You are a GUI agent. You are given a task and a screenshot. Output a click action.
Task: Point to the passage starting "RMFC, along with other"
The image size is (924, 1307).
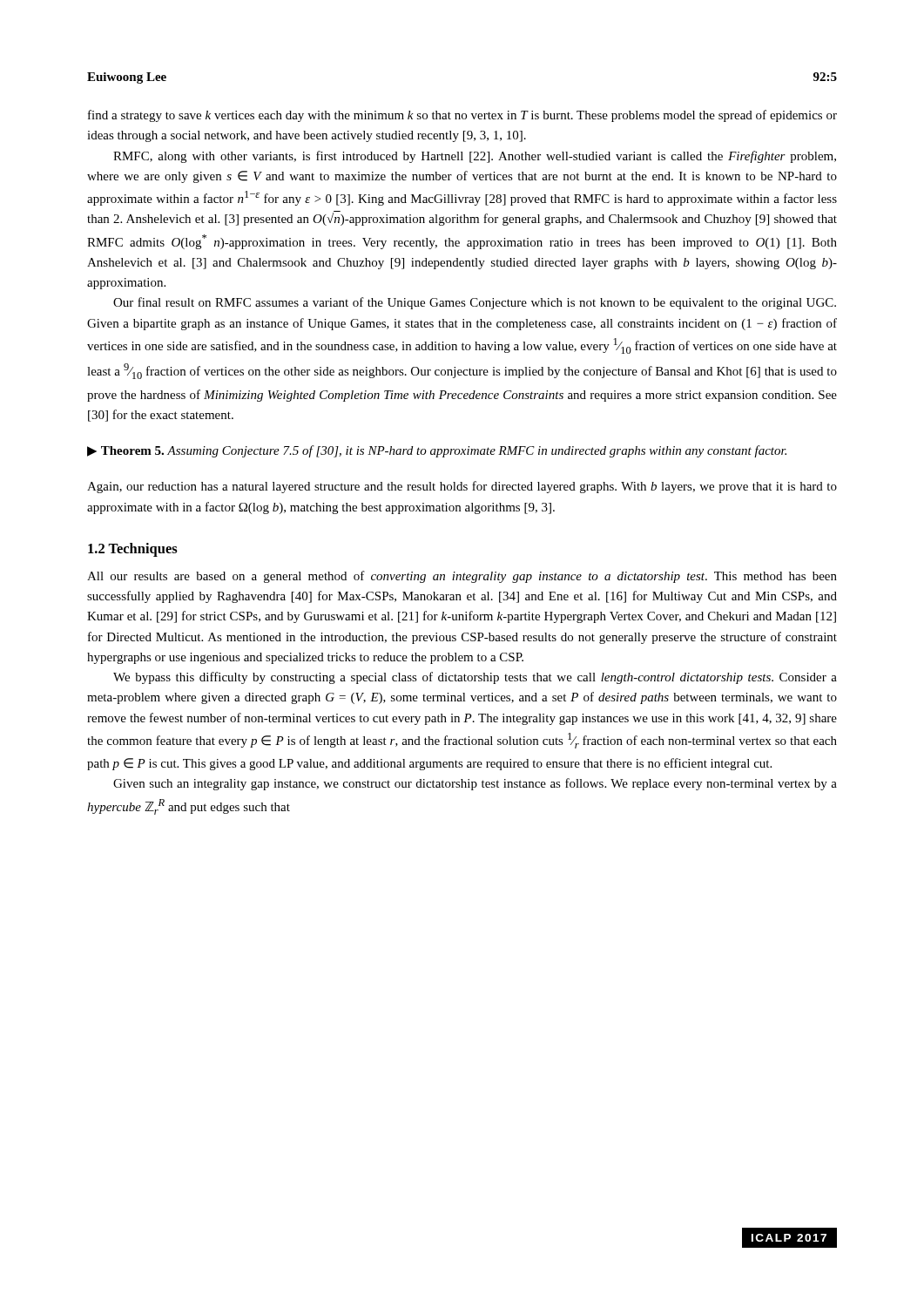(x=462, y=219)
